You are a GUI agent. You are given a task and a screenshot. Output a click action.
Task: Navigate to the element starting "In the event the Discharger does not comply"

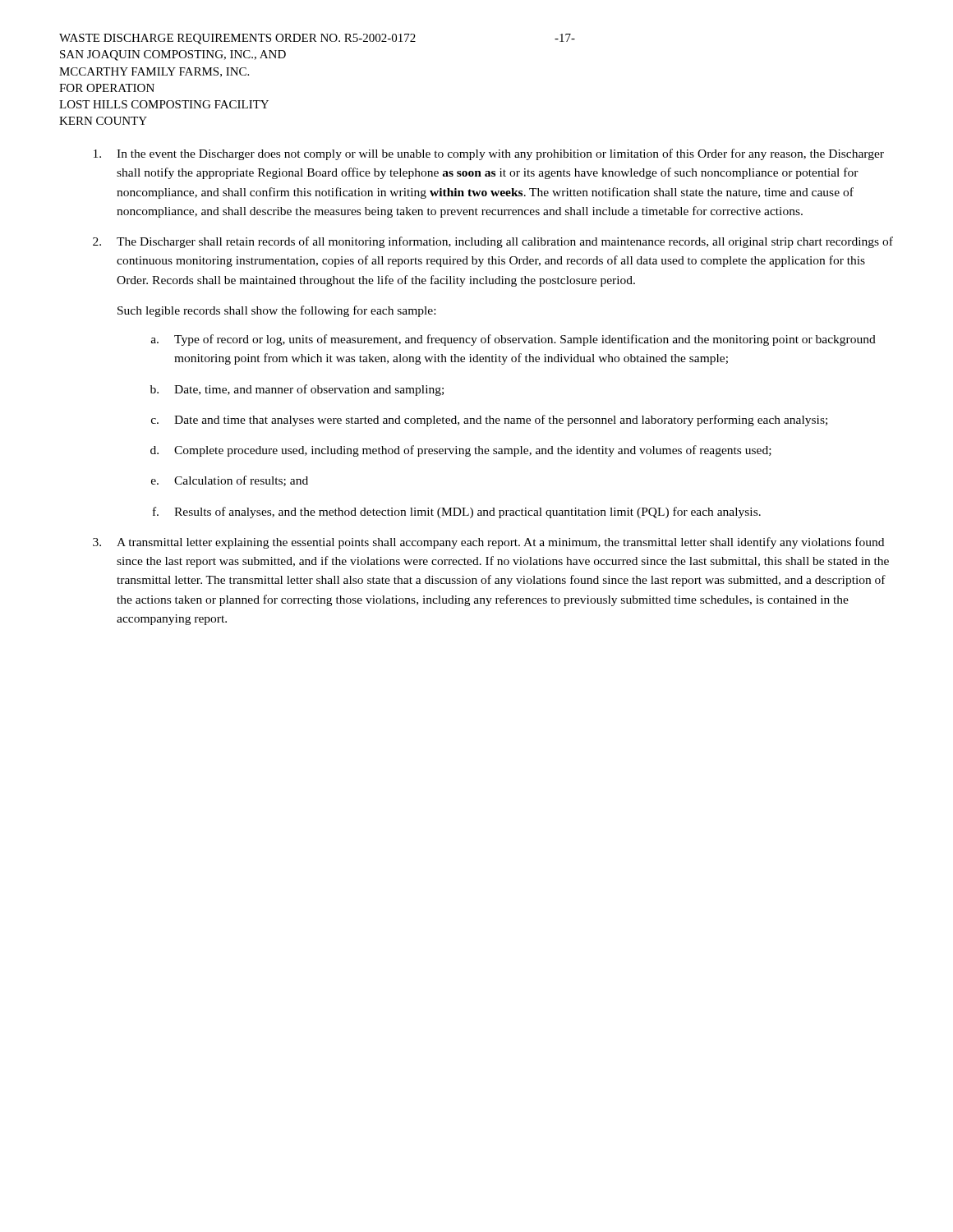click(x=476, y=182)
